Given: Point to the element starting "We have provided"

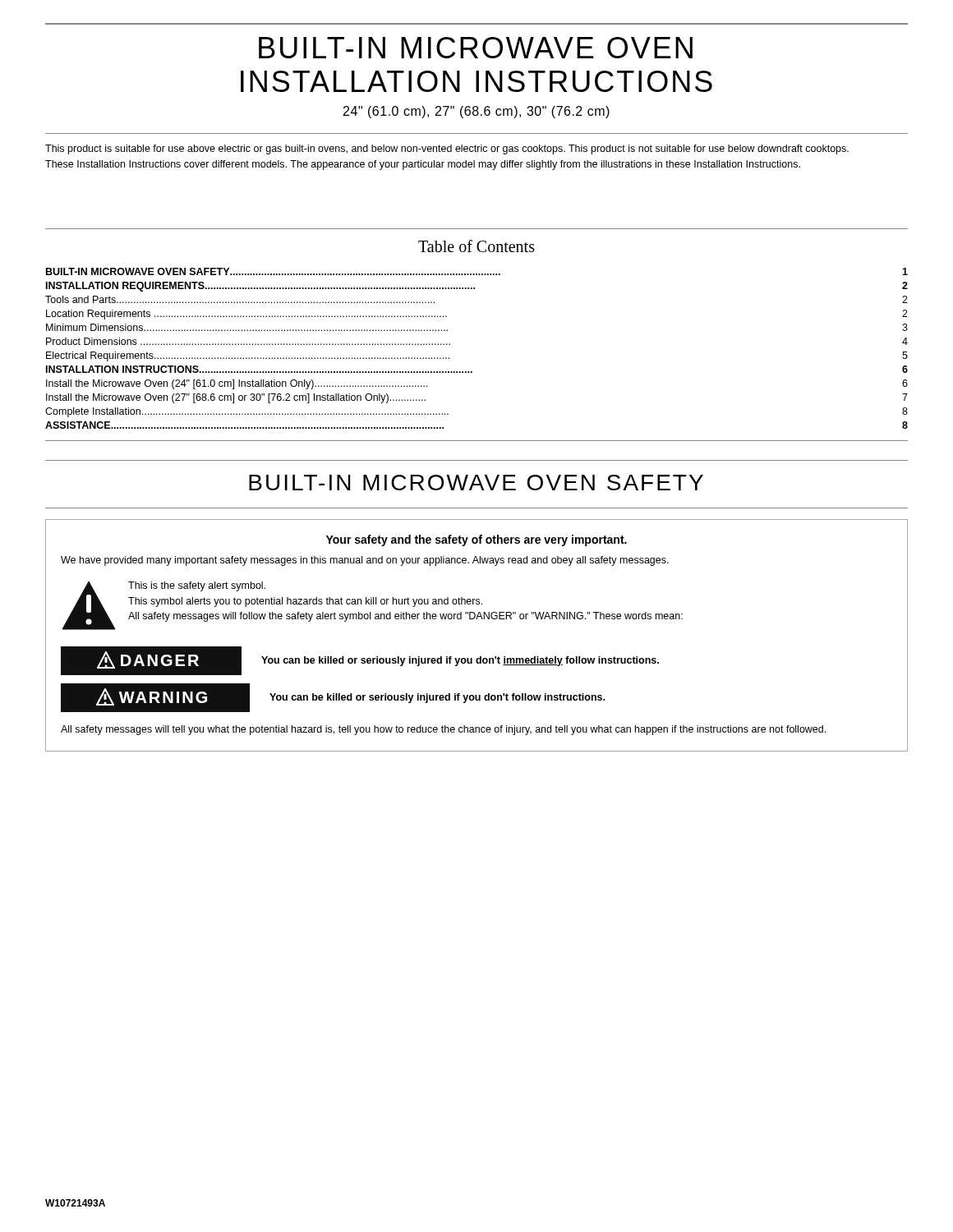Looking at the screenshot, I should (x=365, y=560).
